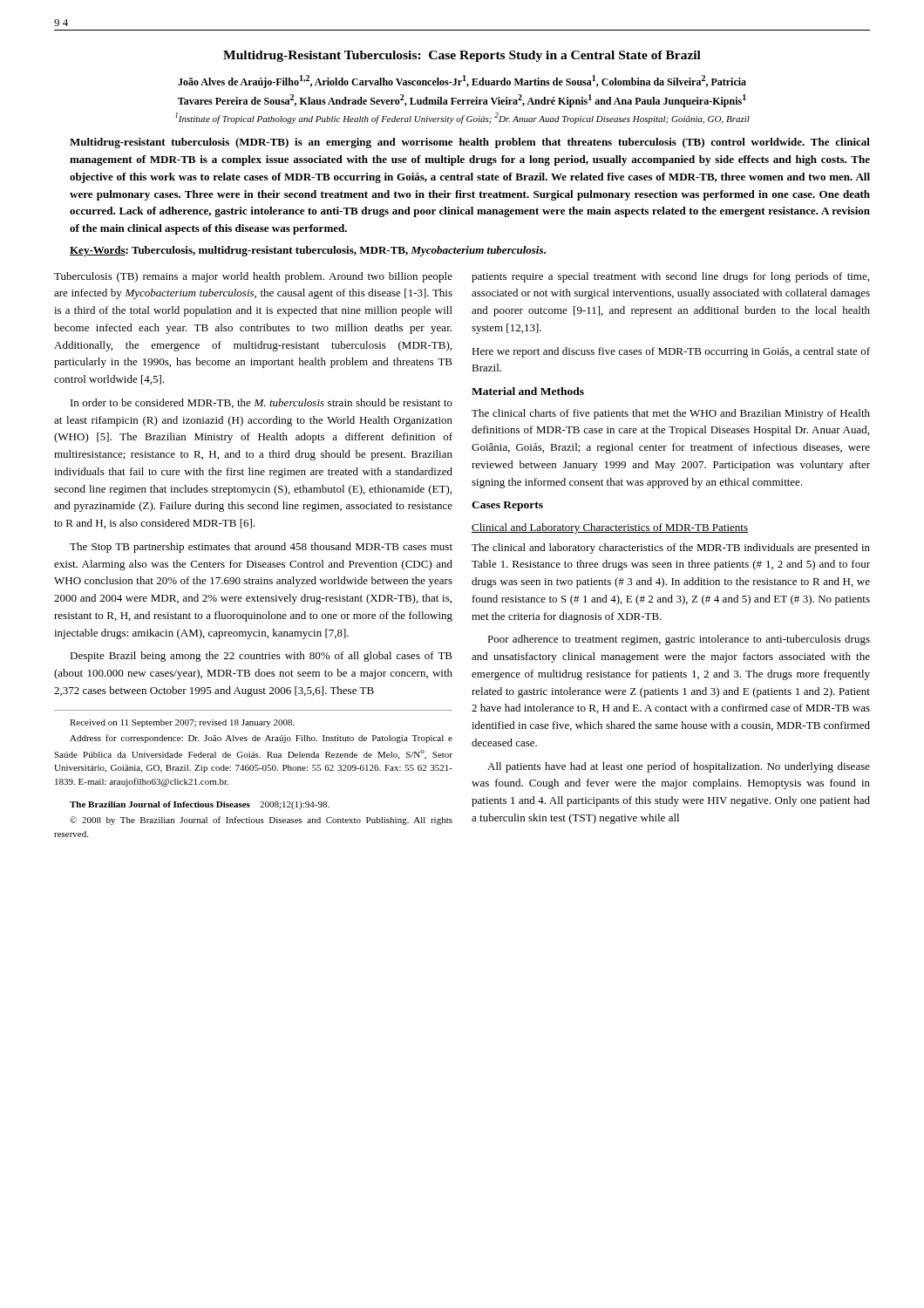The width and height of the screenshot is (924, 1308).
Task: Find the title on this page that starts "Multidrug-Resistant Tuberculosis: Case Reports"
Action: tap(462, 54)
